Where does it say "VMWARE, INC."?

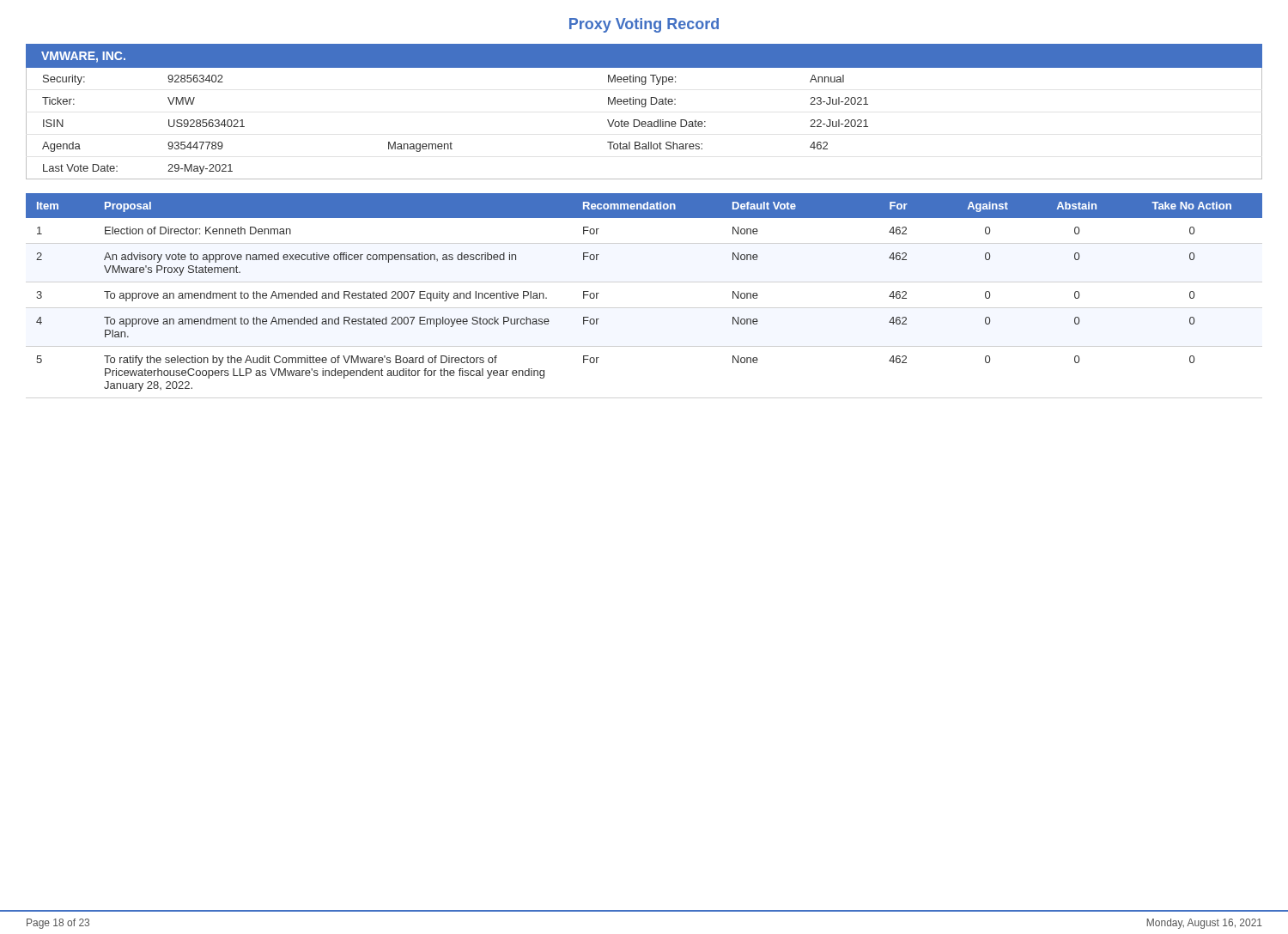pos(84,56)
